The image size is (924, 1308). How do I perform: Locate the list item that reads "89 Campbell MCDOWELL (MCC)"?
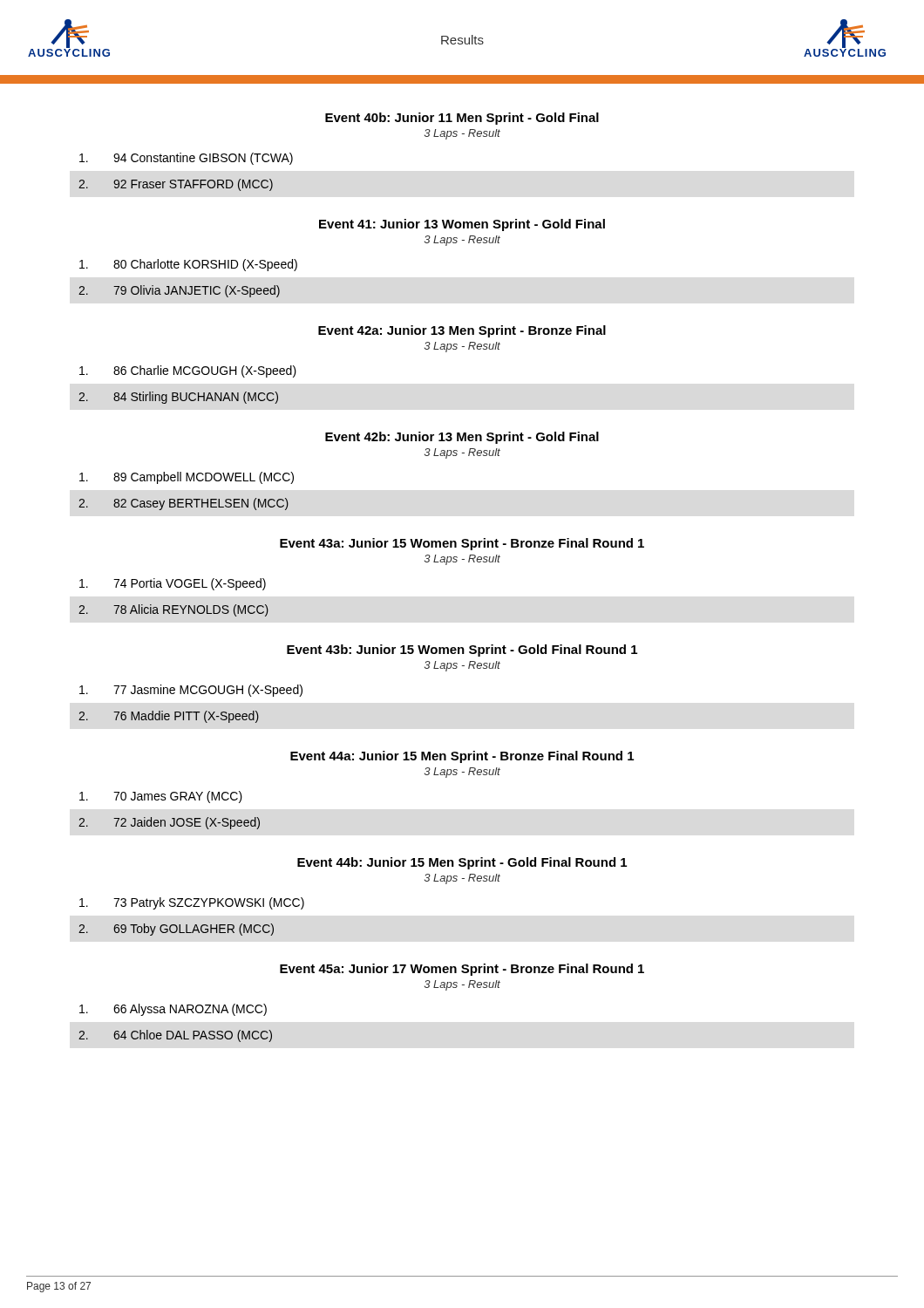coord(187,478)
